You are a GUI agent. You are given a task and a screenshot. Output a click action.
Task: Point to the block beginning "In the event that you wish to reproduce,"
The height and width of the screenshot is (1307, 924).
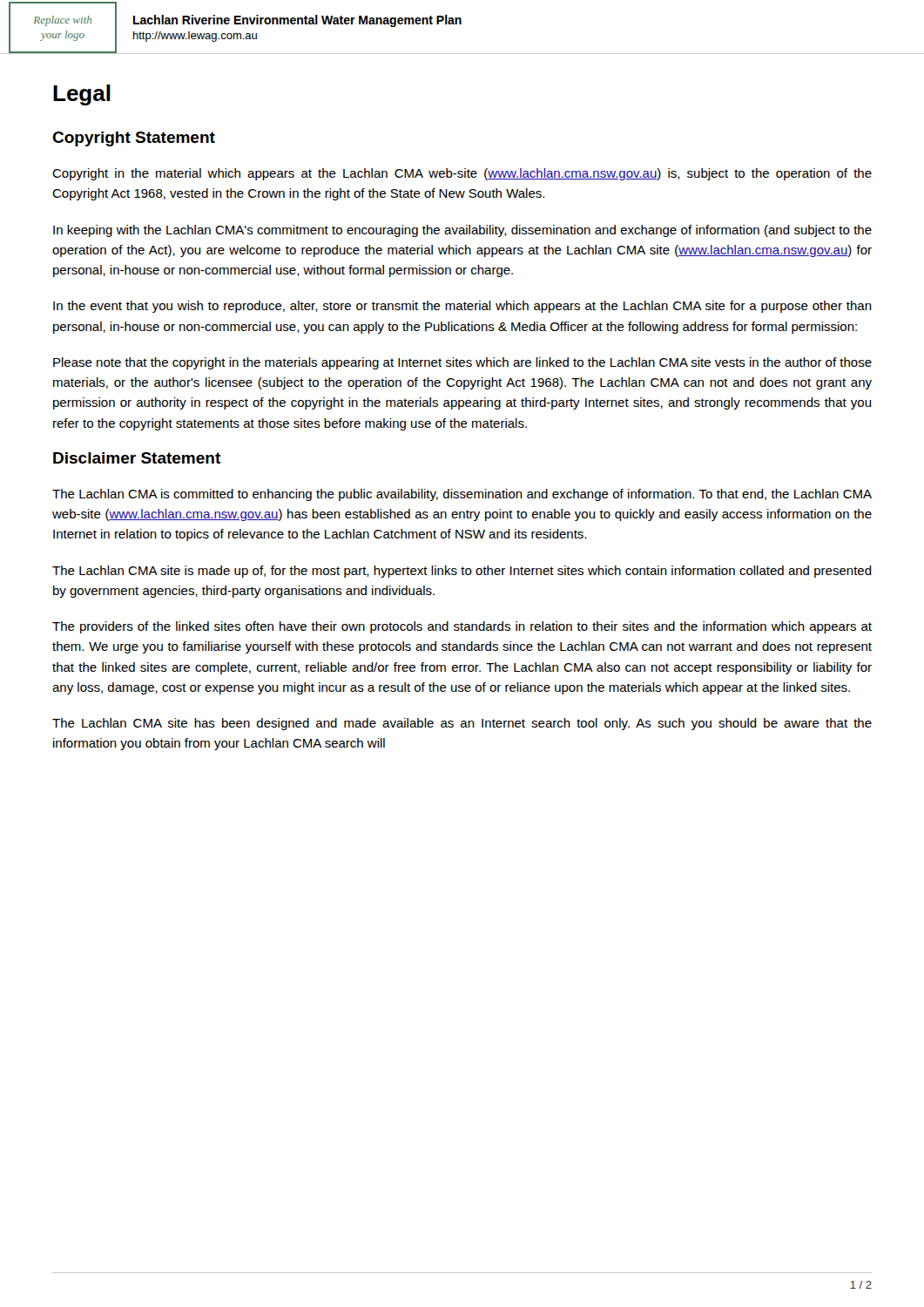point(462,316)
